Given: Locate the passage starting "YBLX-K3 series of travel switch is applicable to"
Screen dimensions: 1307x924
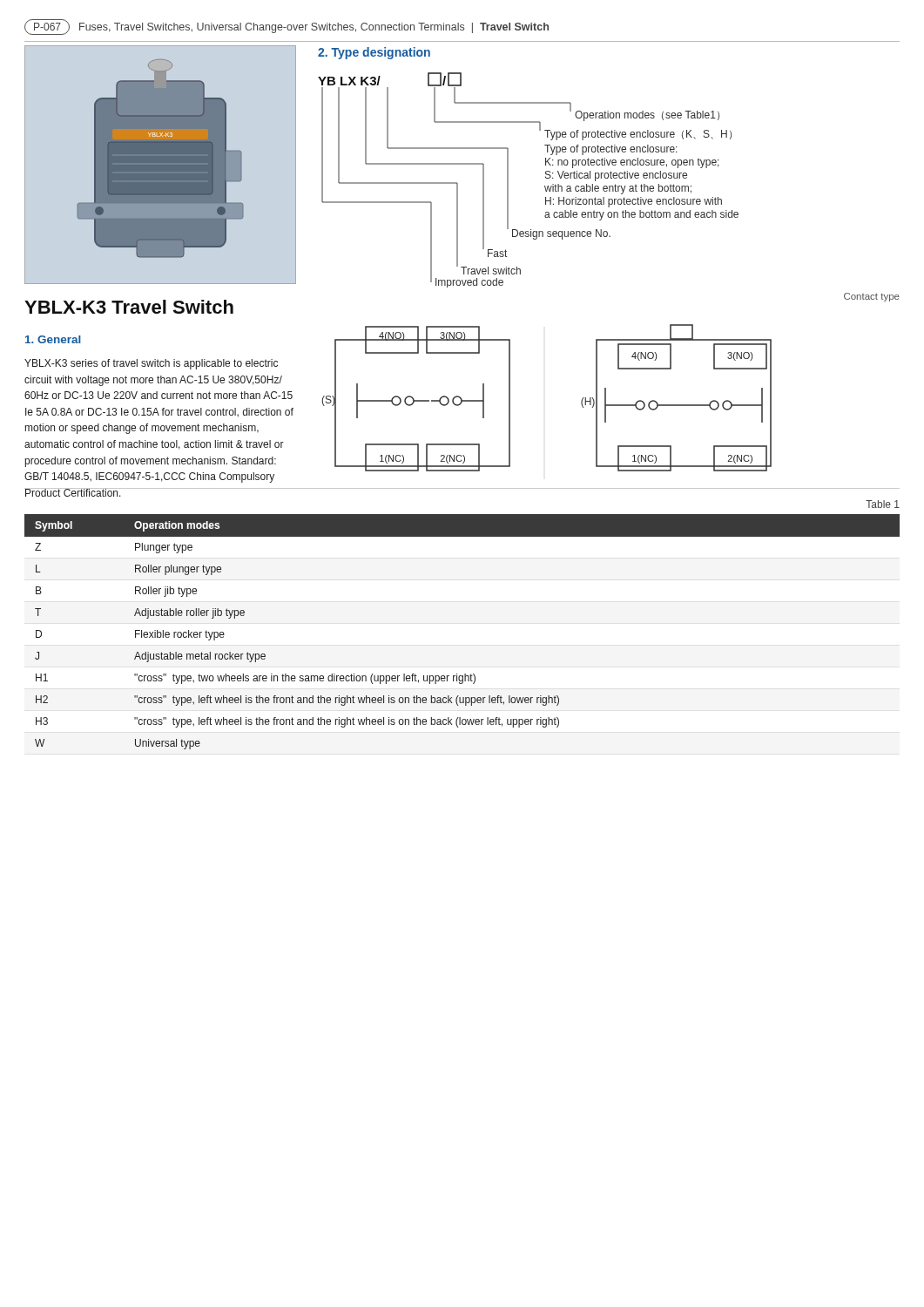Looking at the screenshot, I should coord(159,428).
